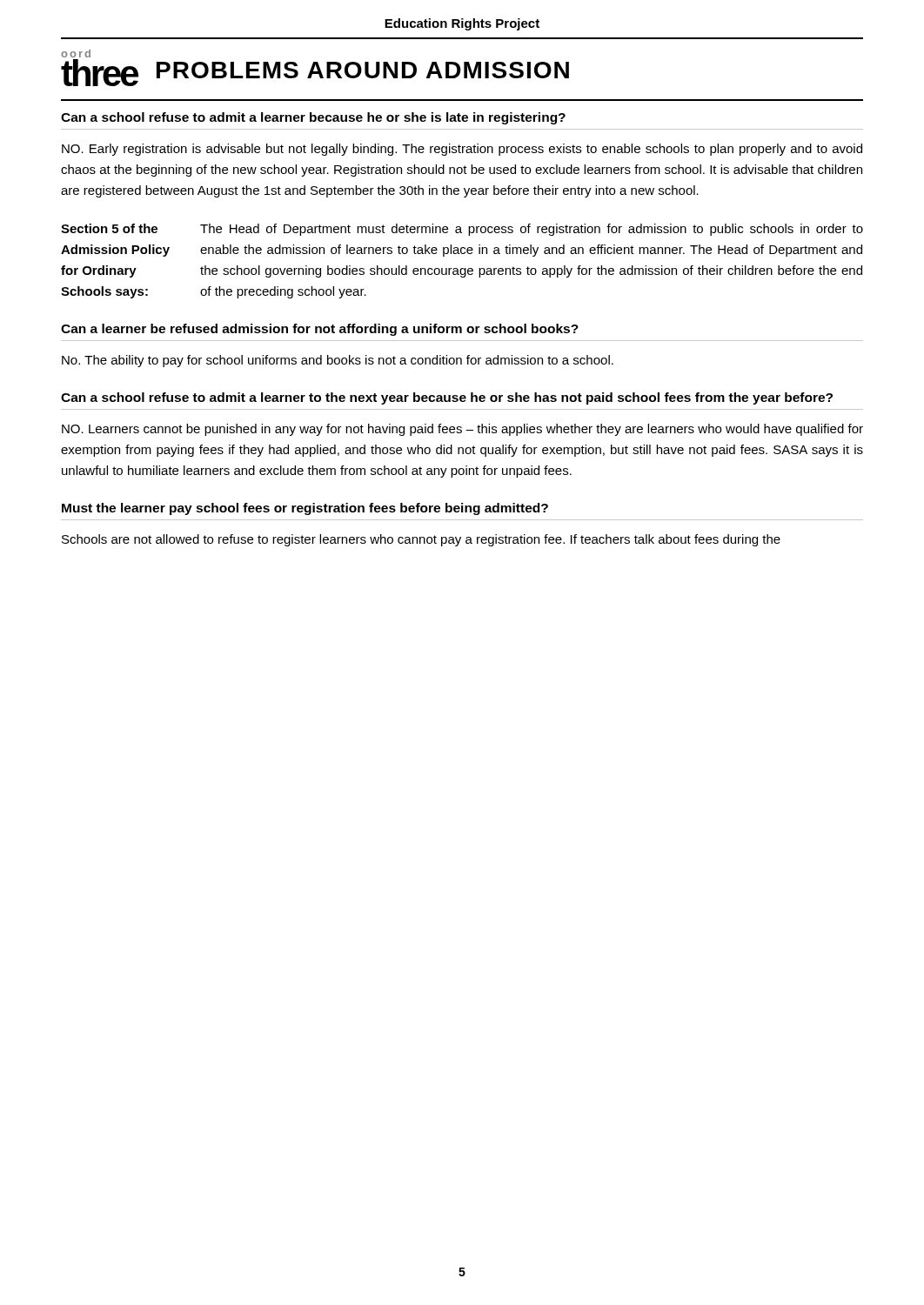
Task: Click where it says "oord three Problems Around Admission"
Action: (x=316, y=70)
